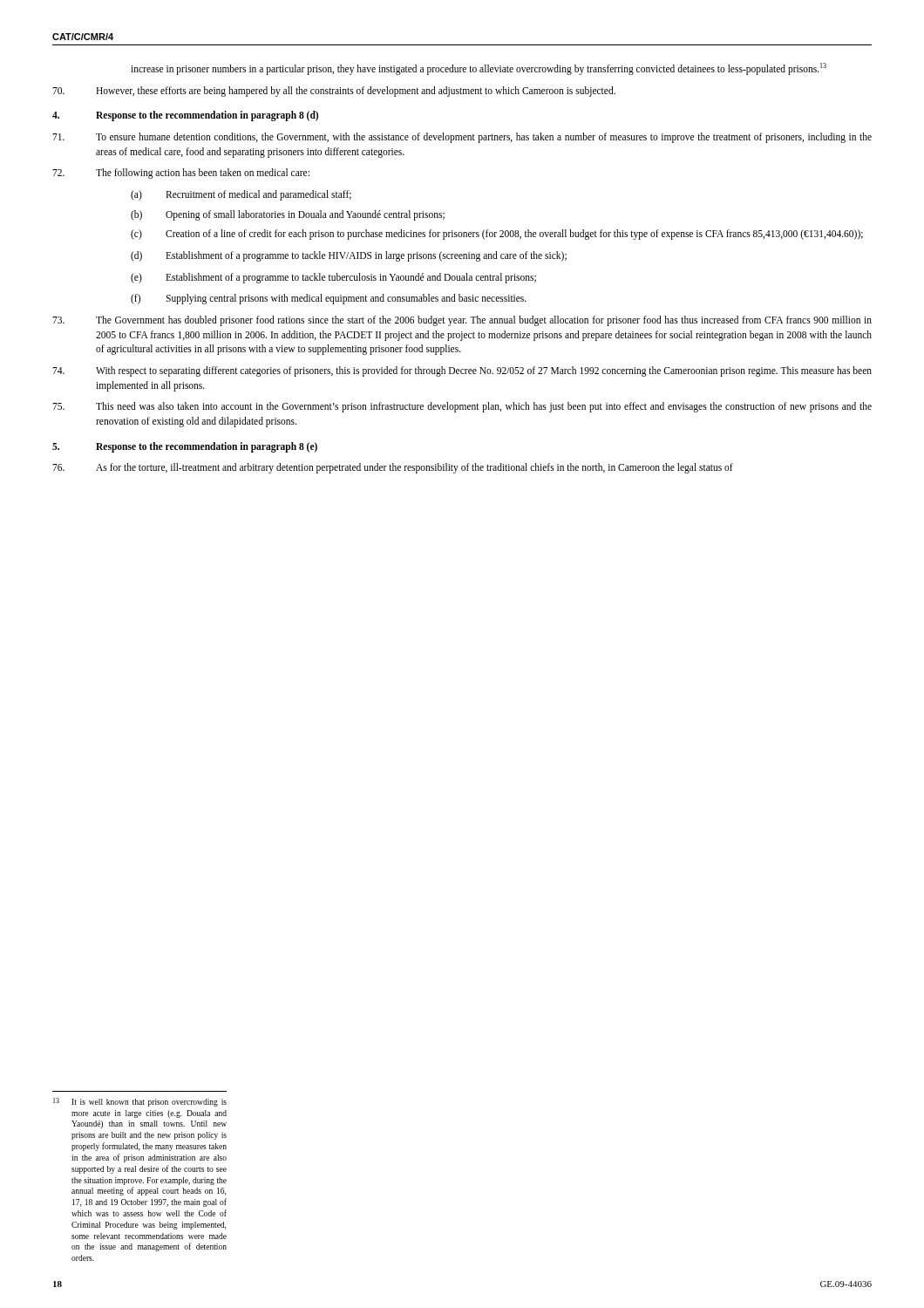Click on the text block that reads "increase in prisoner numbers in"

(479, 68)
